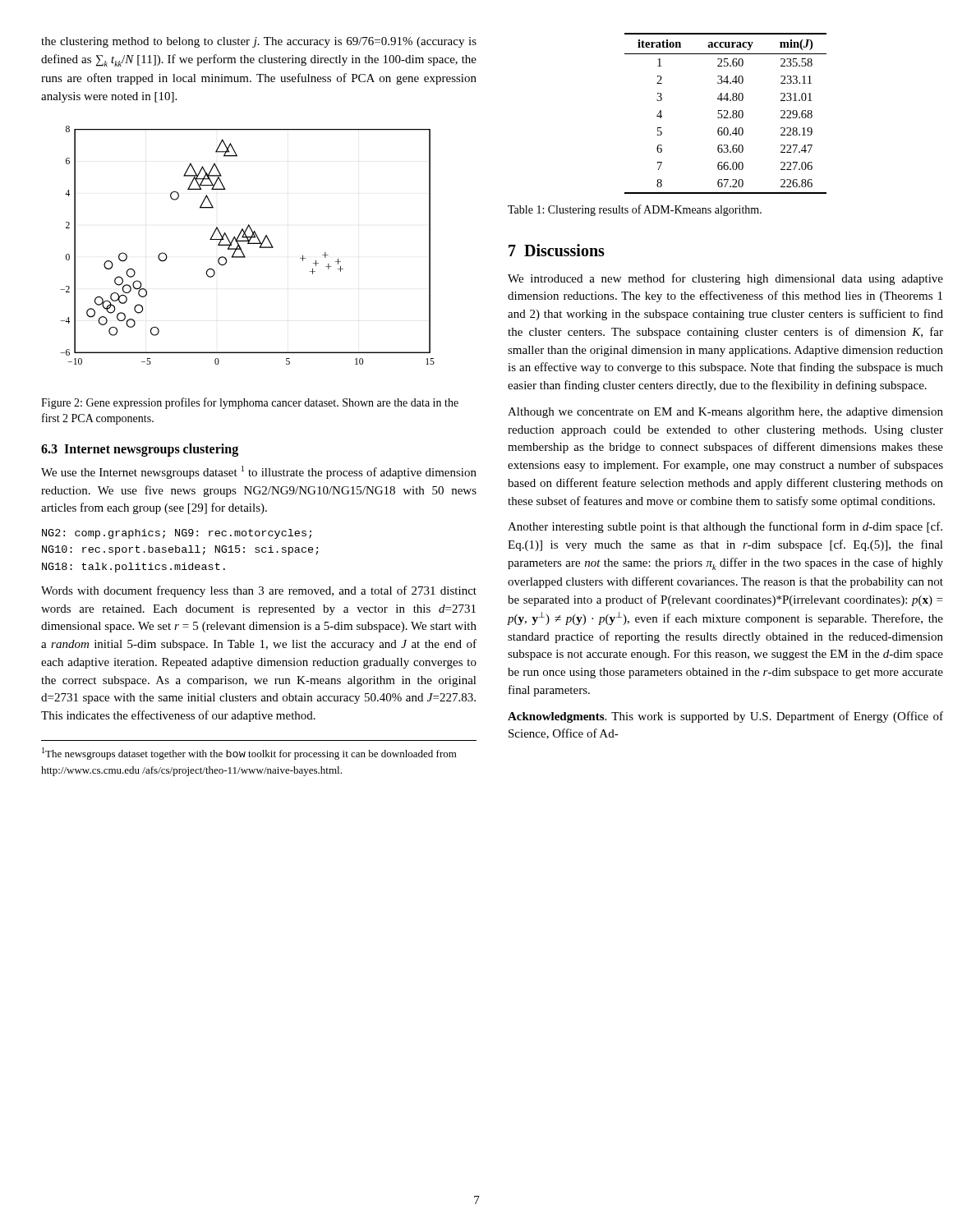Viewport: 953px width, 1232px height.
Task: Locate the table
Action: [x=725, y=113]
